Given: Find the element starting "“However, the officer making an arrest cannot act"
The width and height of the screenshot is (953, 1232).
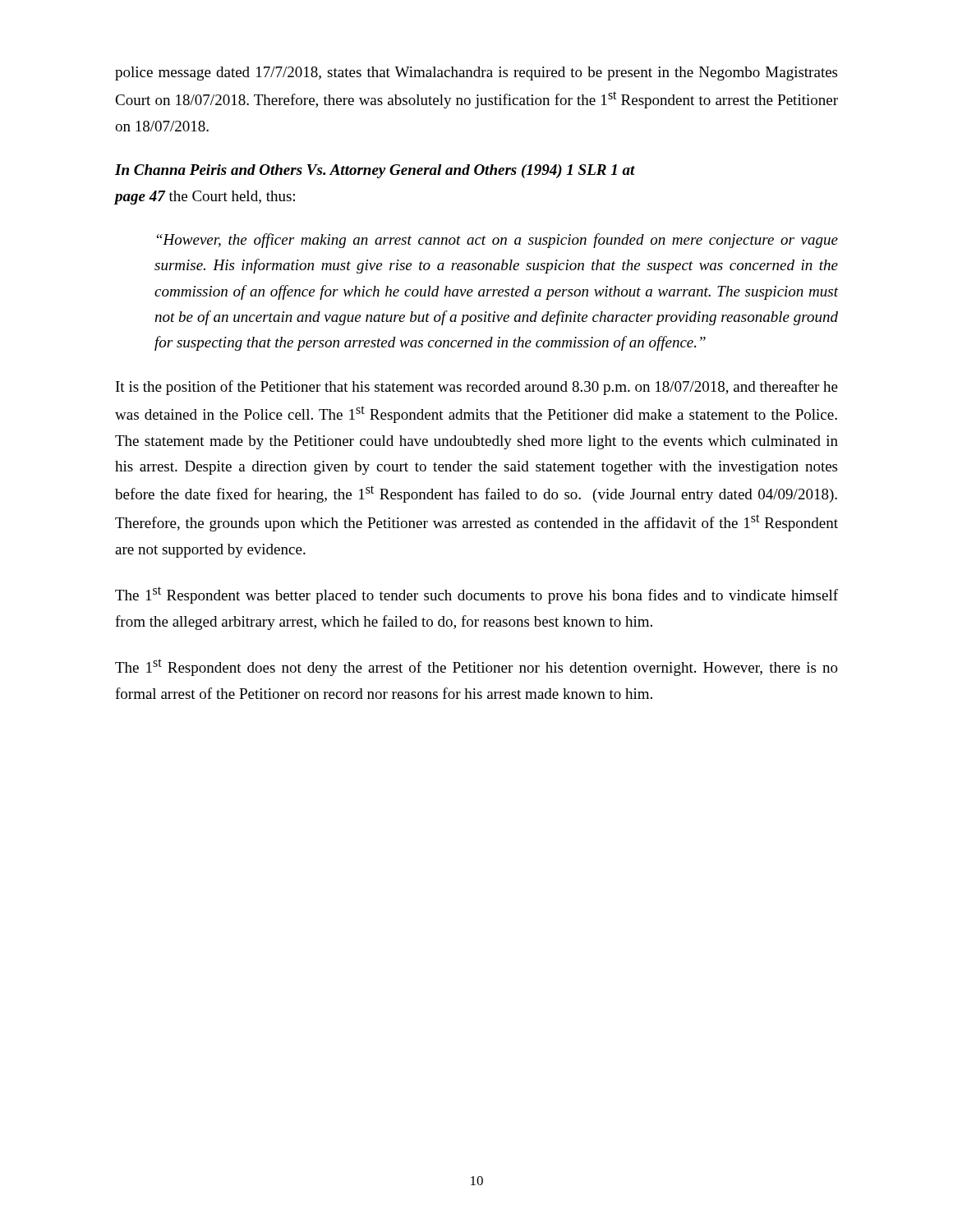Looking at the screenshot, I should (496, 291).
